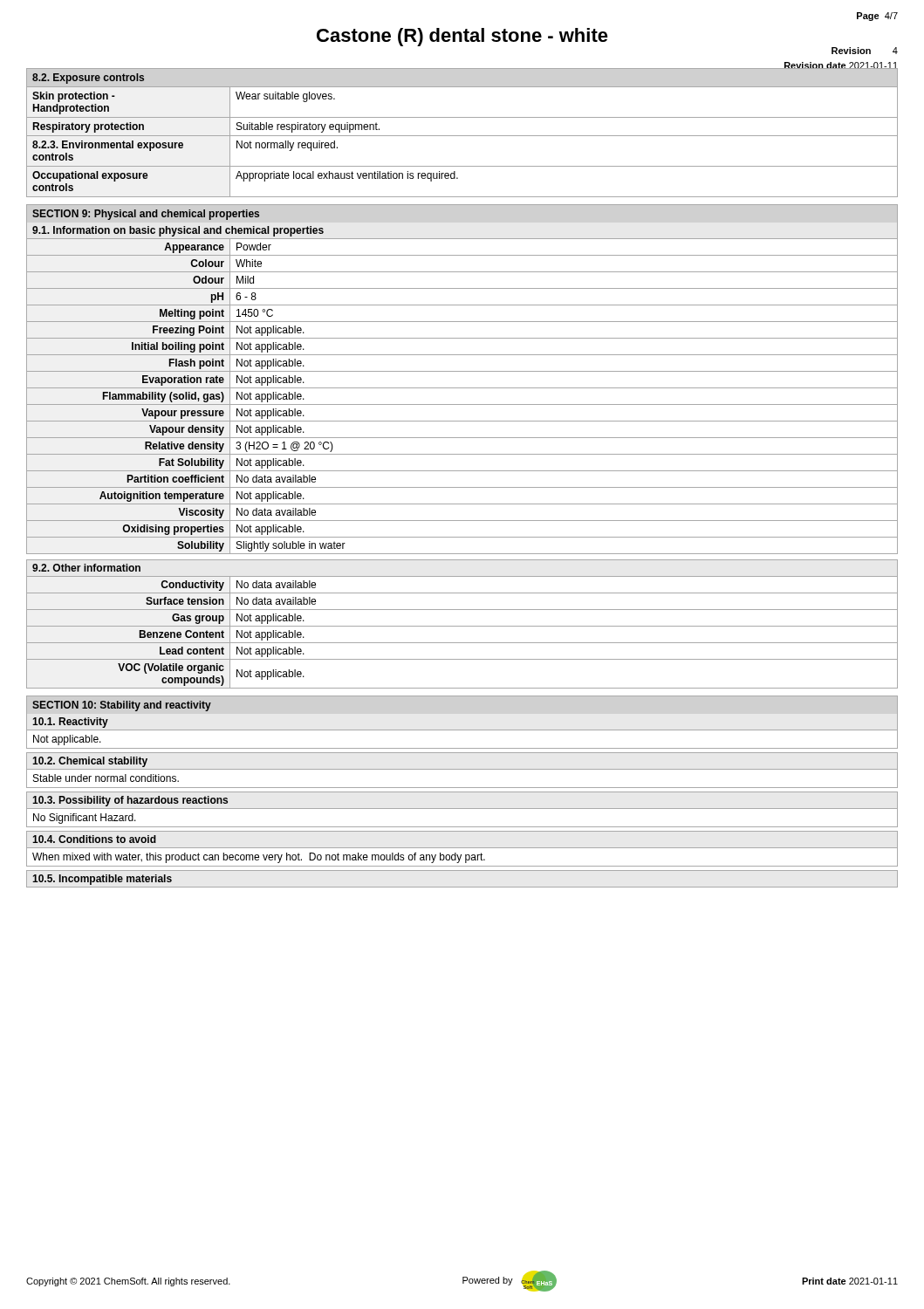Navigate to the text starting "SECTION 10: Stability and reactivity"
Viewport: 924px width, 1309px height.
pos(122,705)
